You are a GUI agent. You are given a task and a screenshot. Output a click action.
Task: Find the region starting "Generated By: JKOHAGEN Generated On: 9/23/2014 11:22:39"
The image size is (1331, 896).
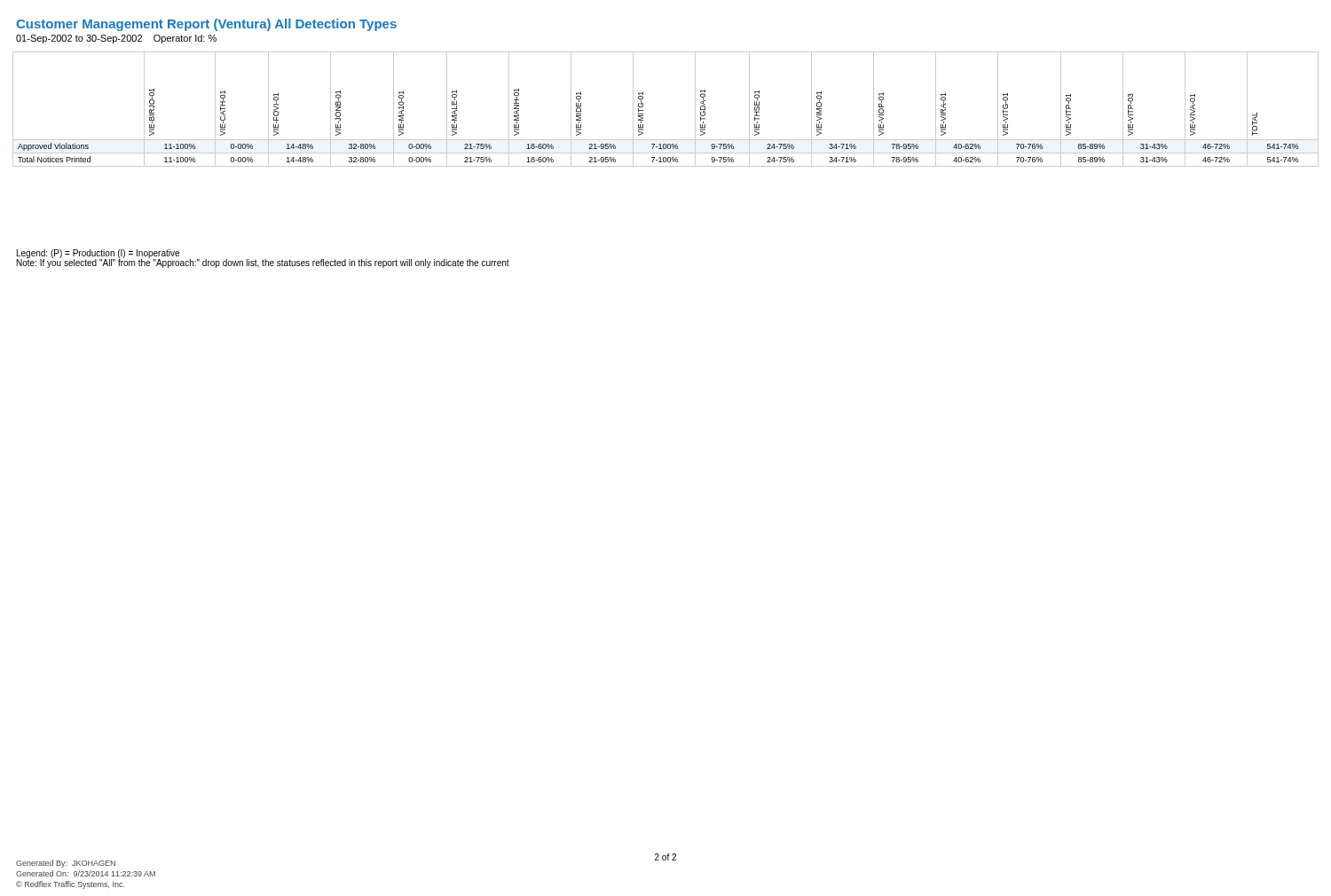tap(86, 869)
